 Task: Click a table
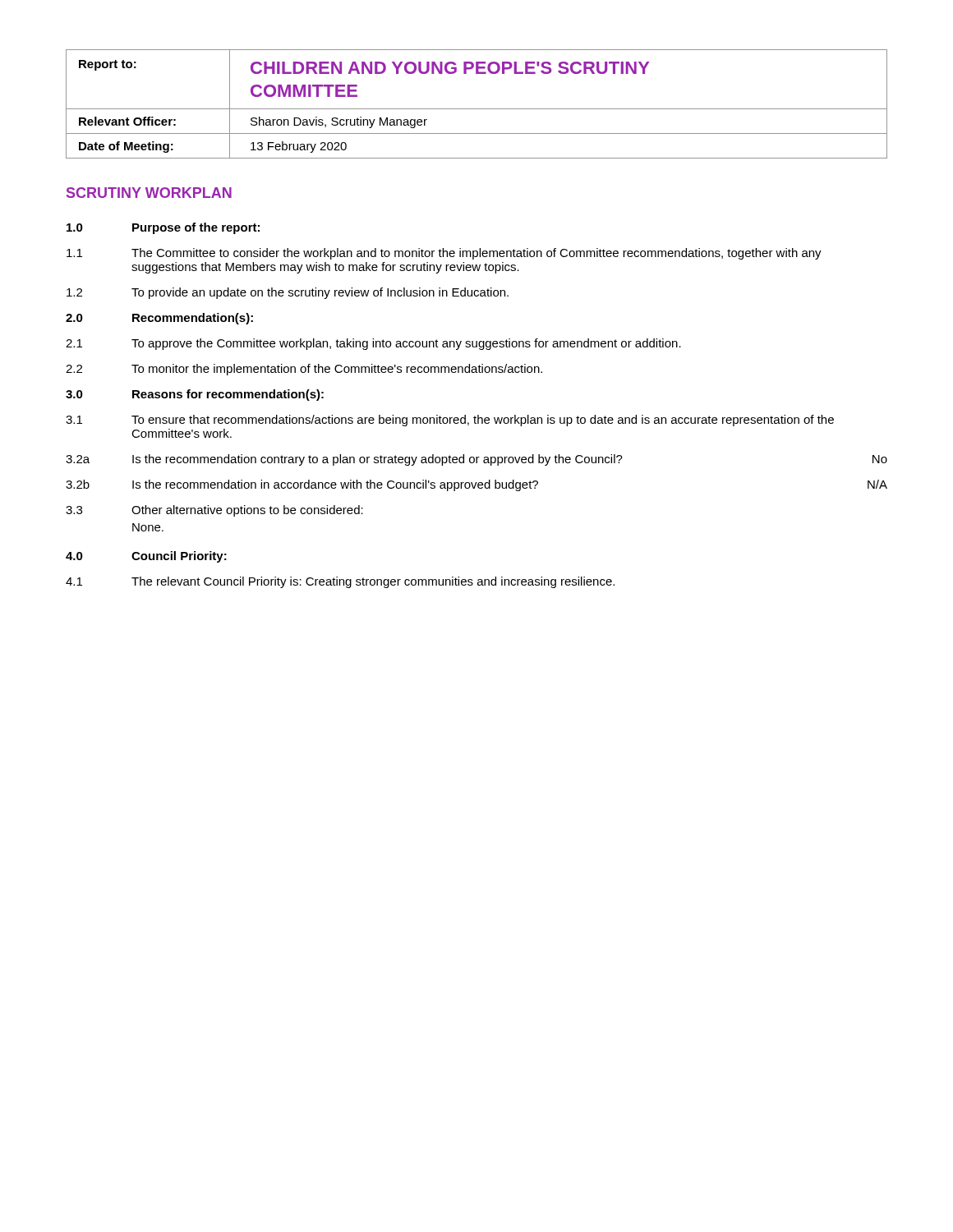click(476, 104)
